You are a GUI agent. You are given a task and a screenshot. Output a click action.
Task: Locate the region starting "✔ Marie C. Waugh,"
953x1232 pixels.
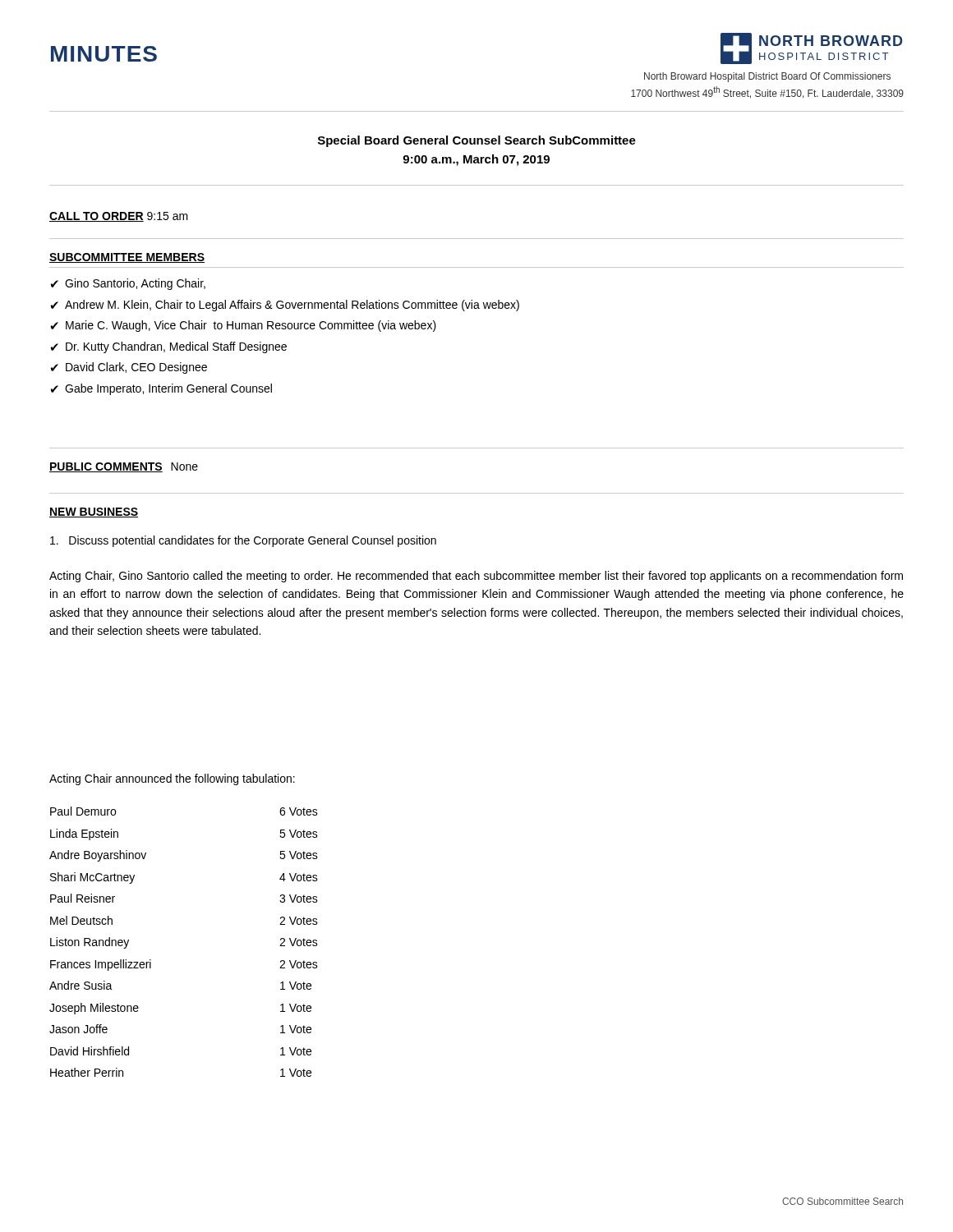[x=243, y=326]
